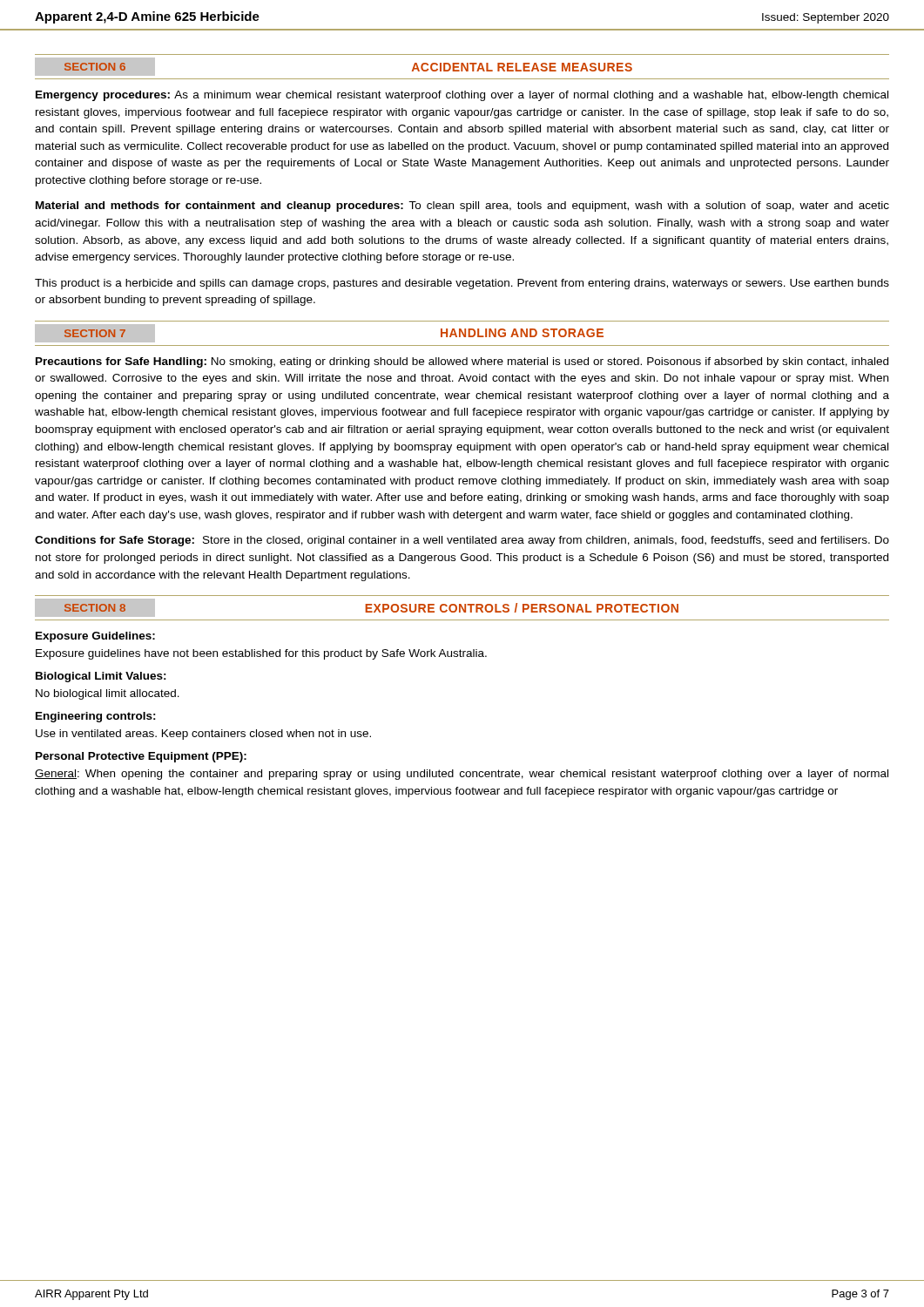
Task: Locate the block of text that opens with "Exposure Guidelines: Exposure guidelines have"
Action: [261, 644]
